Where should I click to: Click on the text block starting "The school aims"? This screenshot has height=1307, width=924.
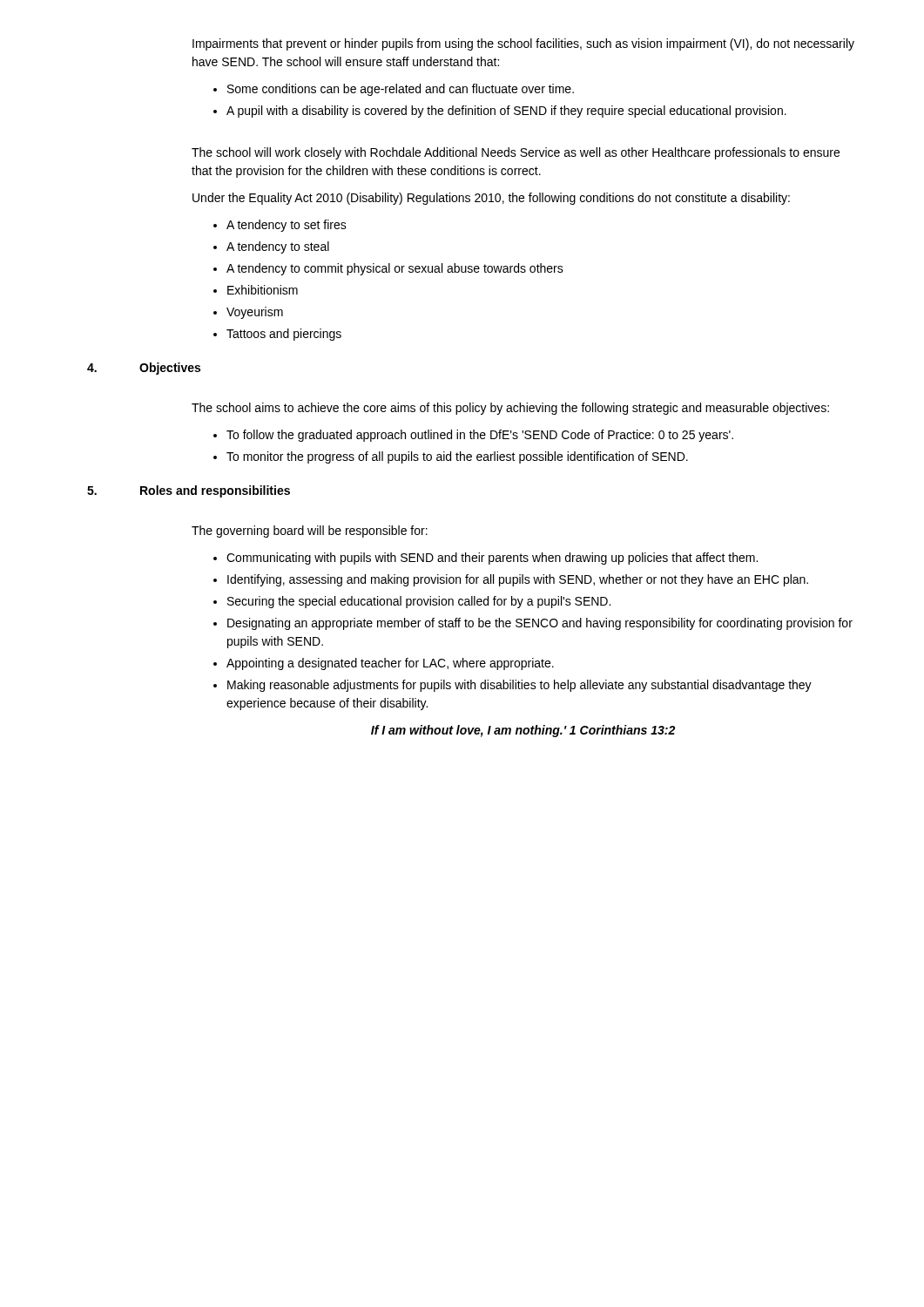(x=523, y=408)
